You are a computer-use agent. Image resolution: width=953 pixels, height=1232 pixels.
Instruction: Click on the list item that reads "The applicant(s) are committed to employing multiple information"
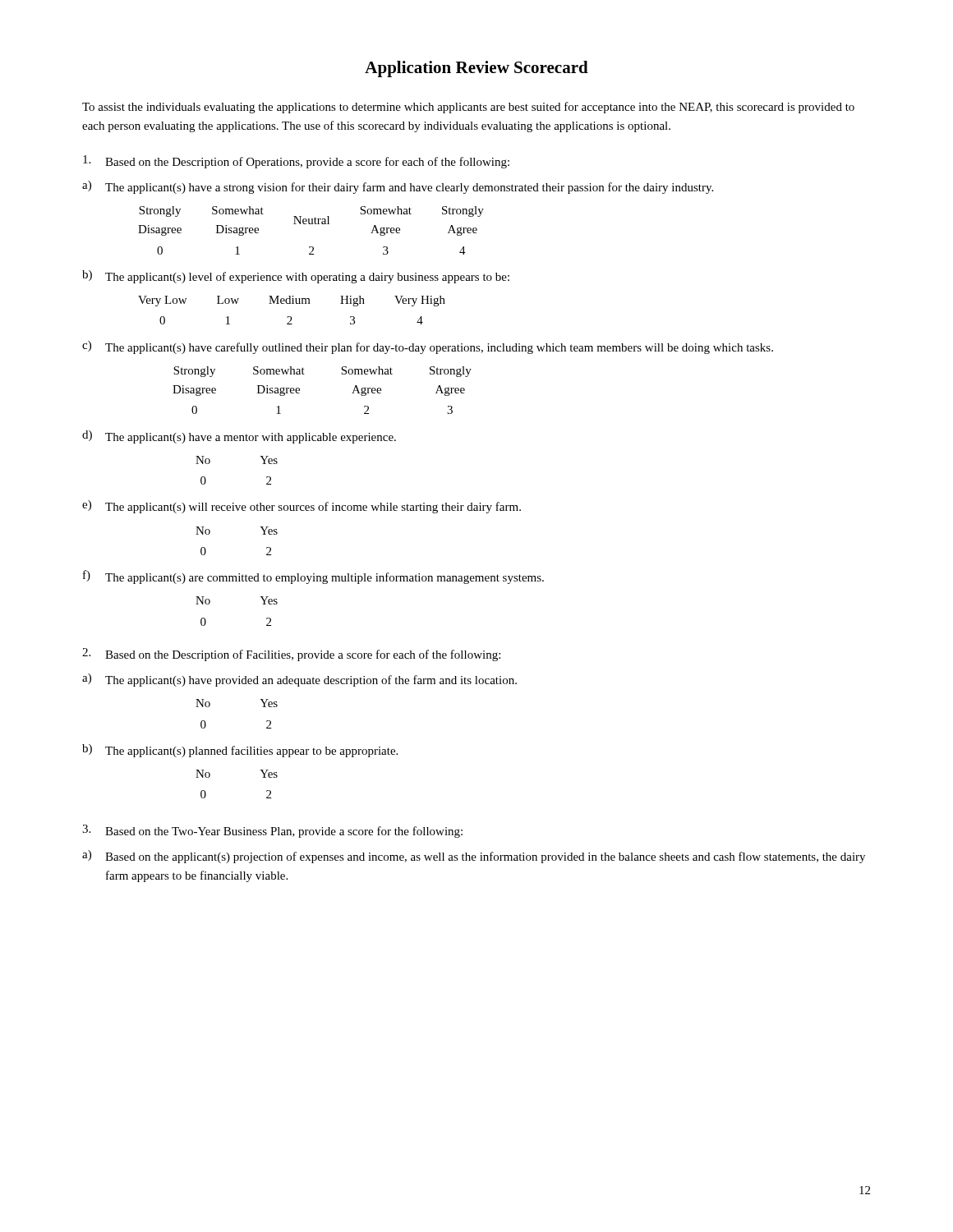click(x=325, y=578)
